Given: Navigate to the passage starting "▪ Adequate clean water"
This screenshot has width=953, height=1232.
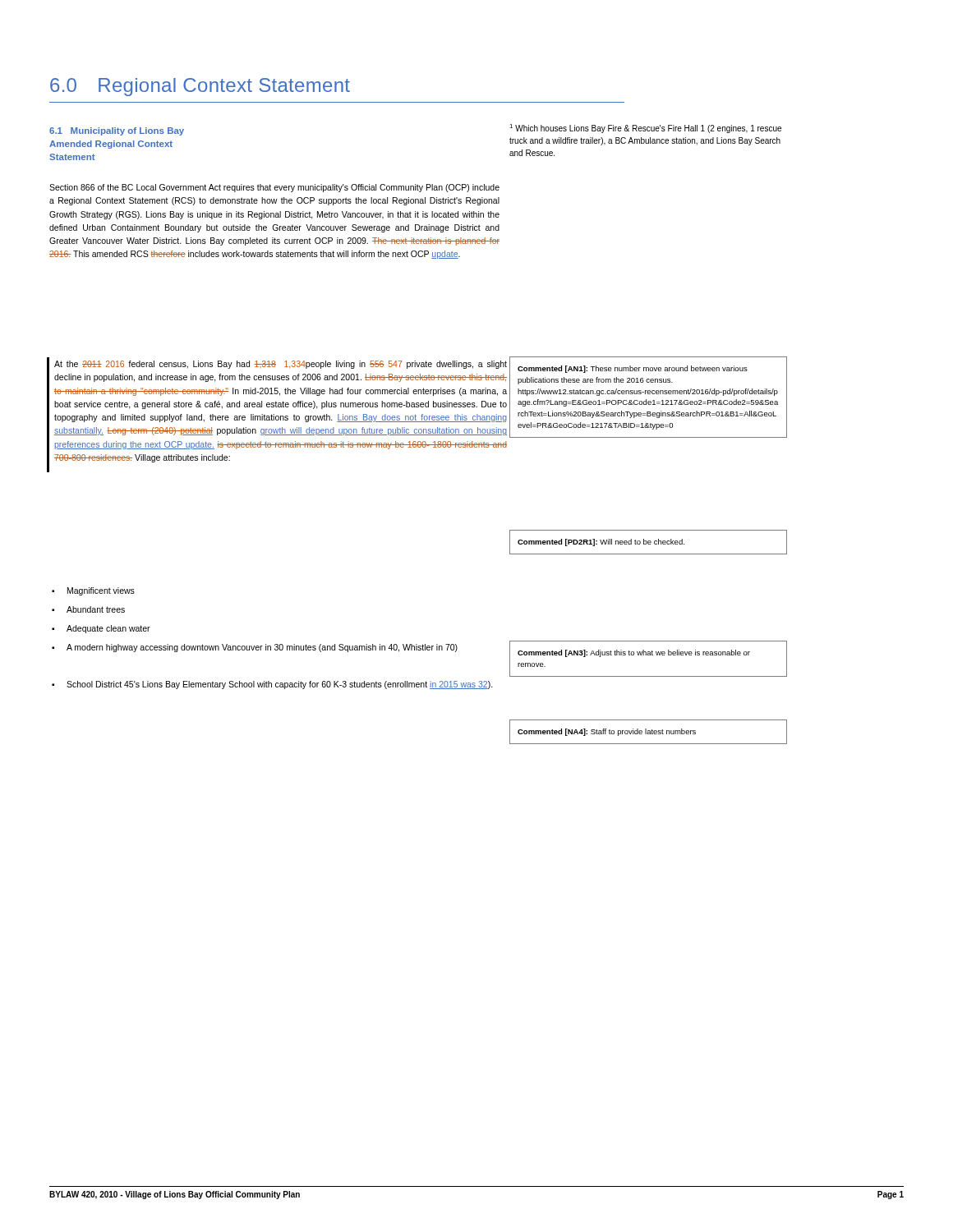Looking at the screenshot, I should click(x=101, y=629).
